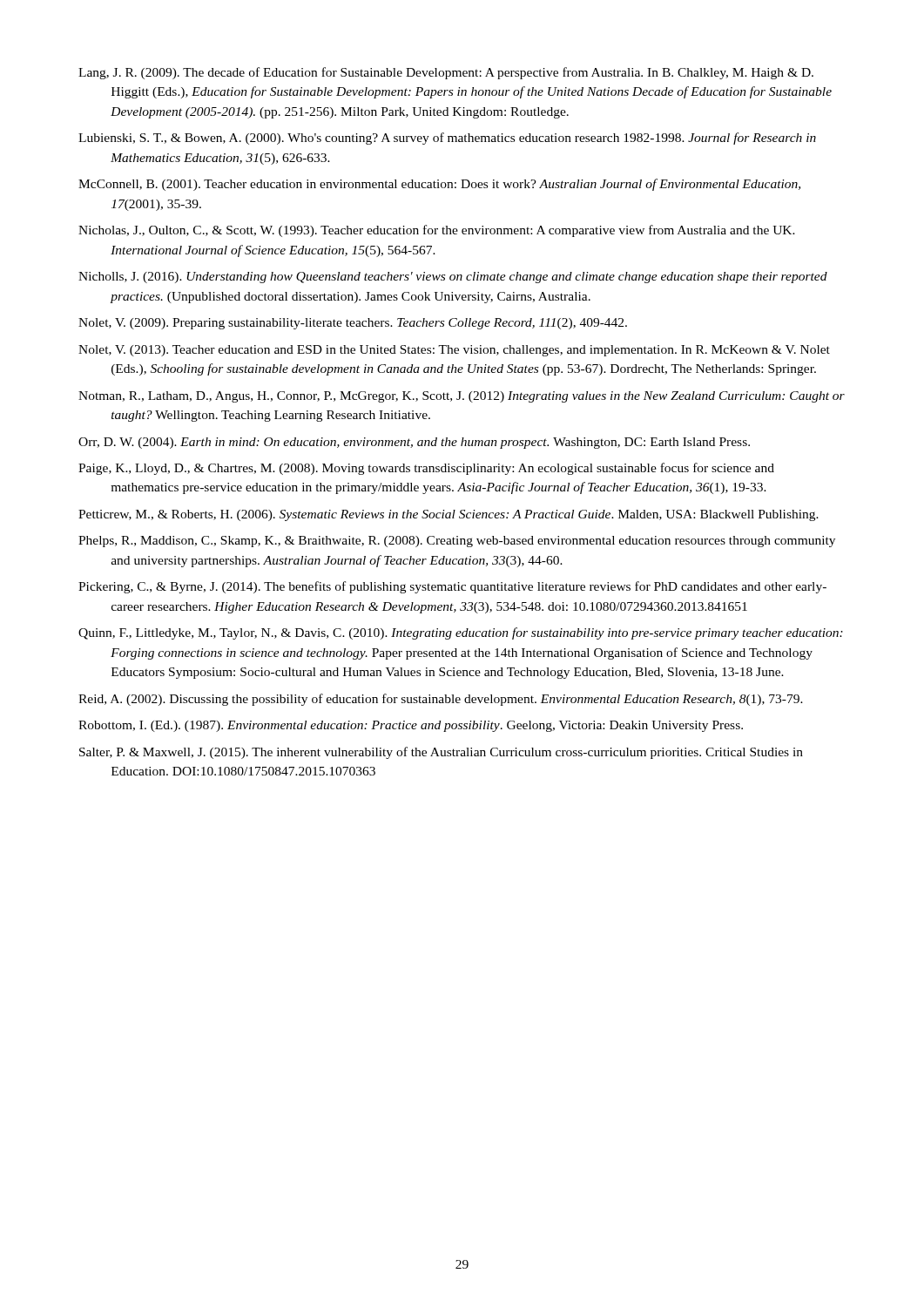Point to the passage starting "Paige, K., Lloyd, D.,"
The height and width of the screenshot is (1307, 924).
426,477
